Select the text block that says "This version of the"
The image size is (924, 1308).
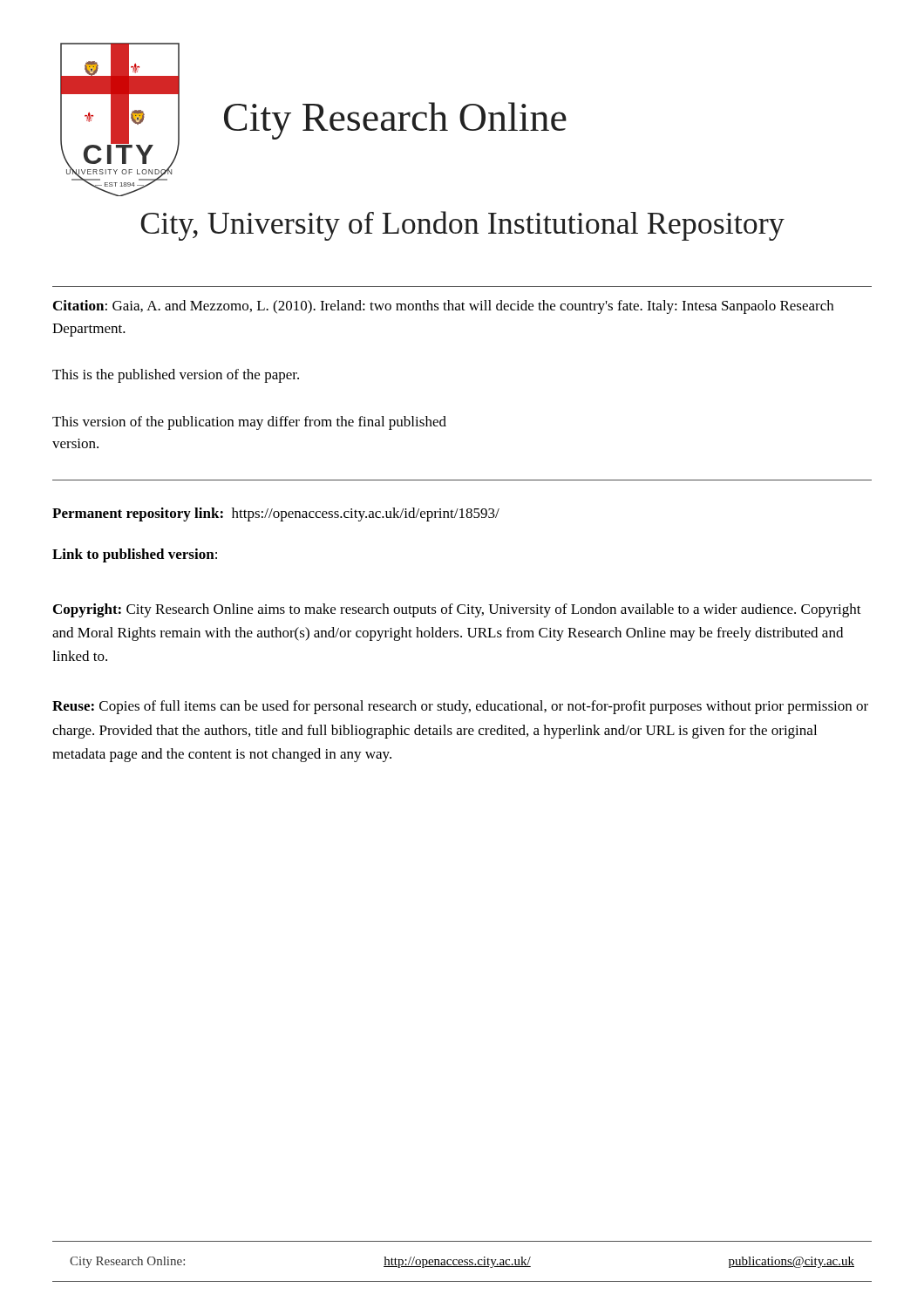coord(249,432)
